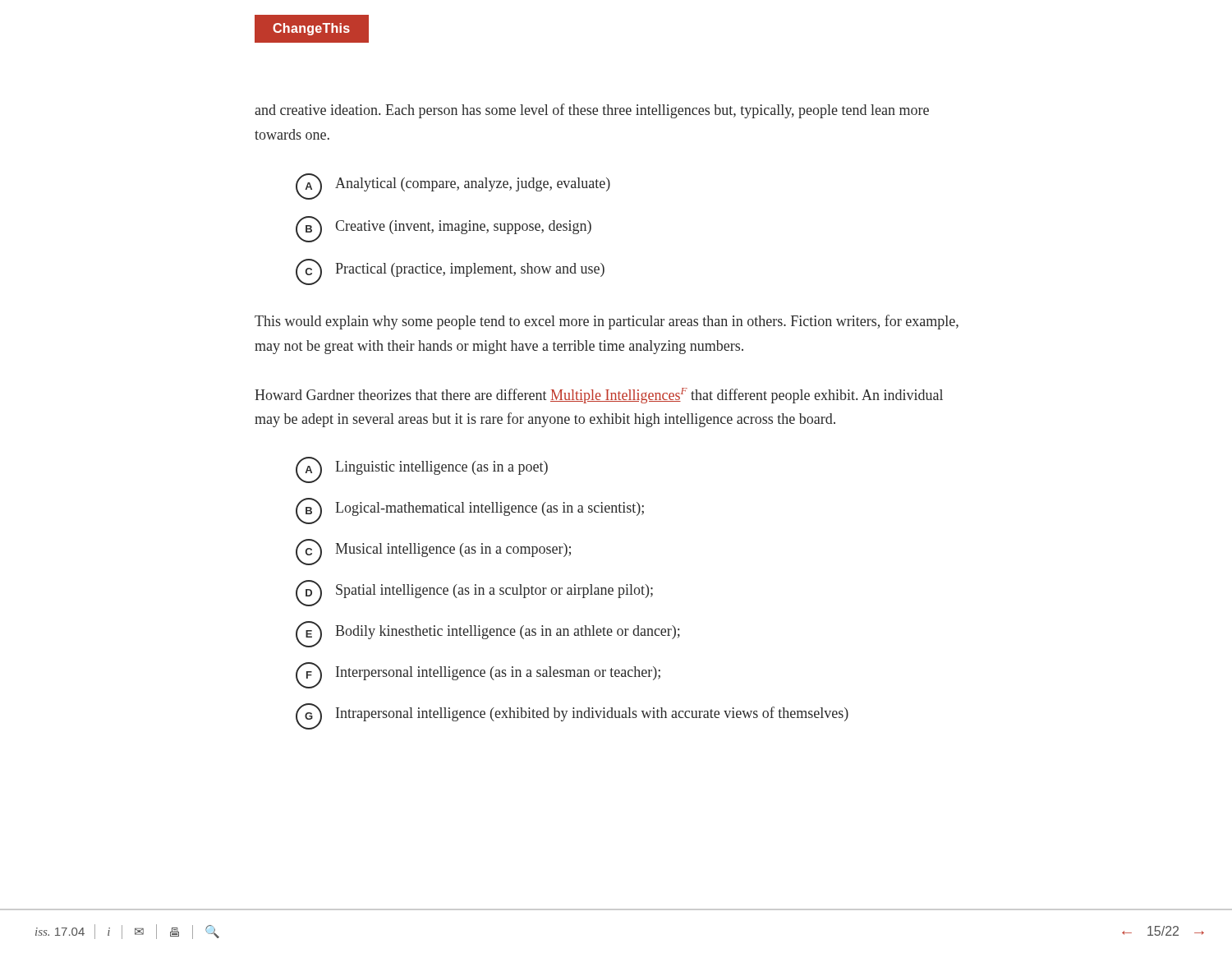Locate the list item that reads "A Linguistic intelligence (as in a poet)"
This screenshot has height=953, width=1232.
click(x=422, y=469)
